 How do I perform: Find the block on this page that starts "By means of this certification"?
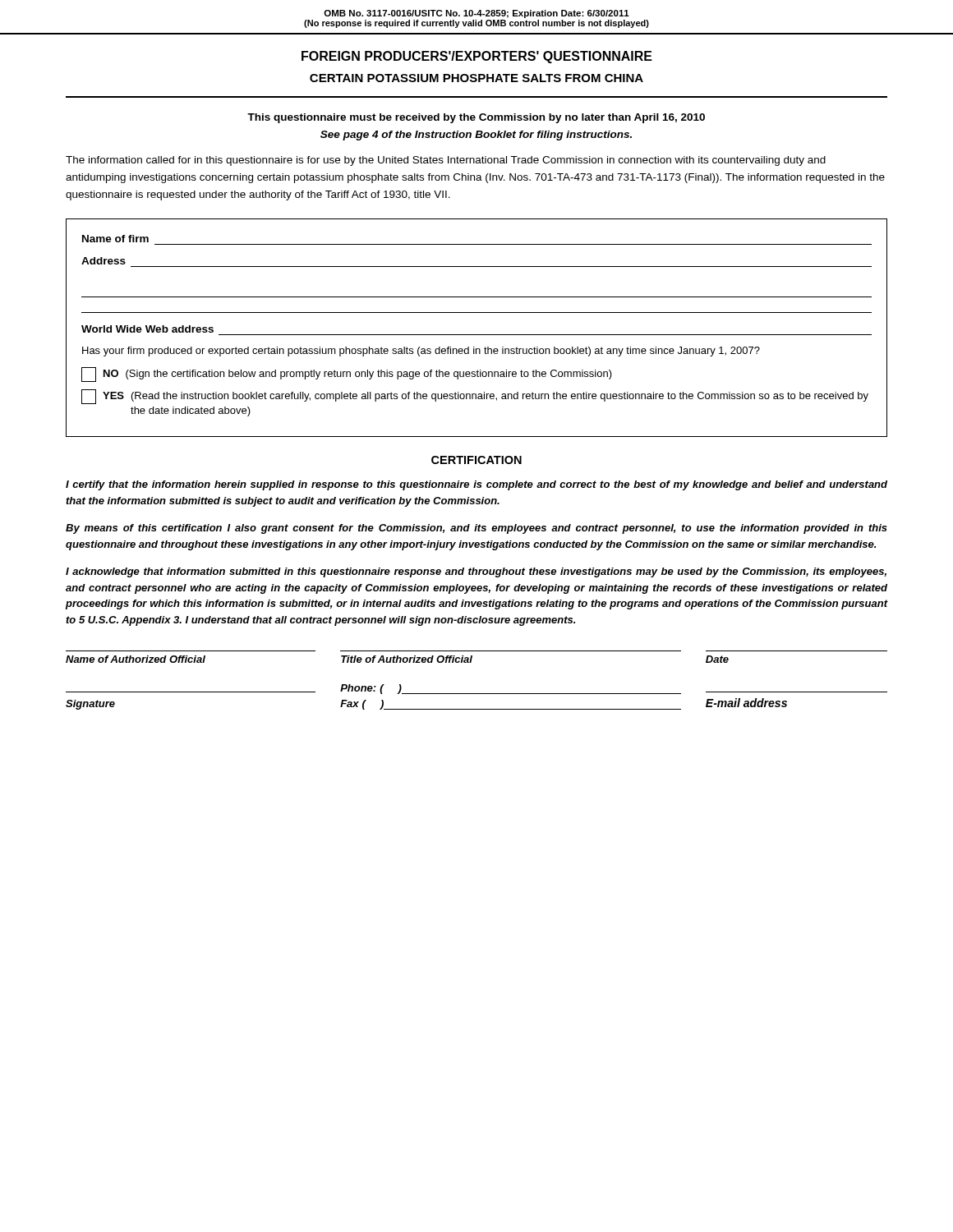[476, 536]
